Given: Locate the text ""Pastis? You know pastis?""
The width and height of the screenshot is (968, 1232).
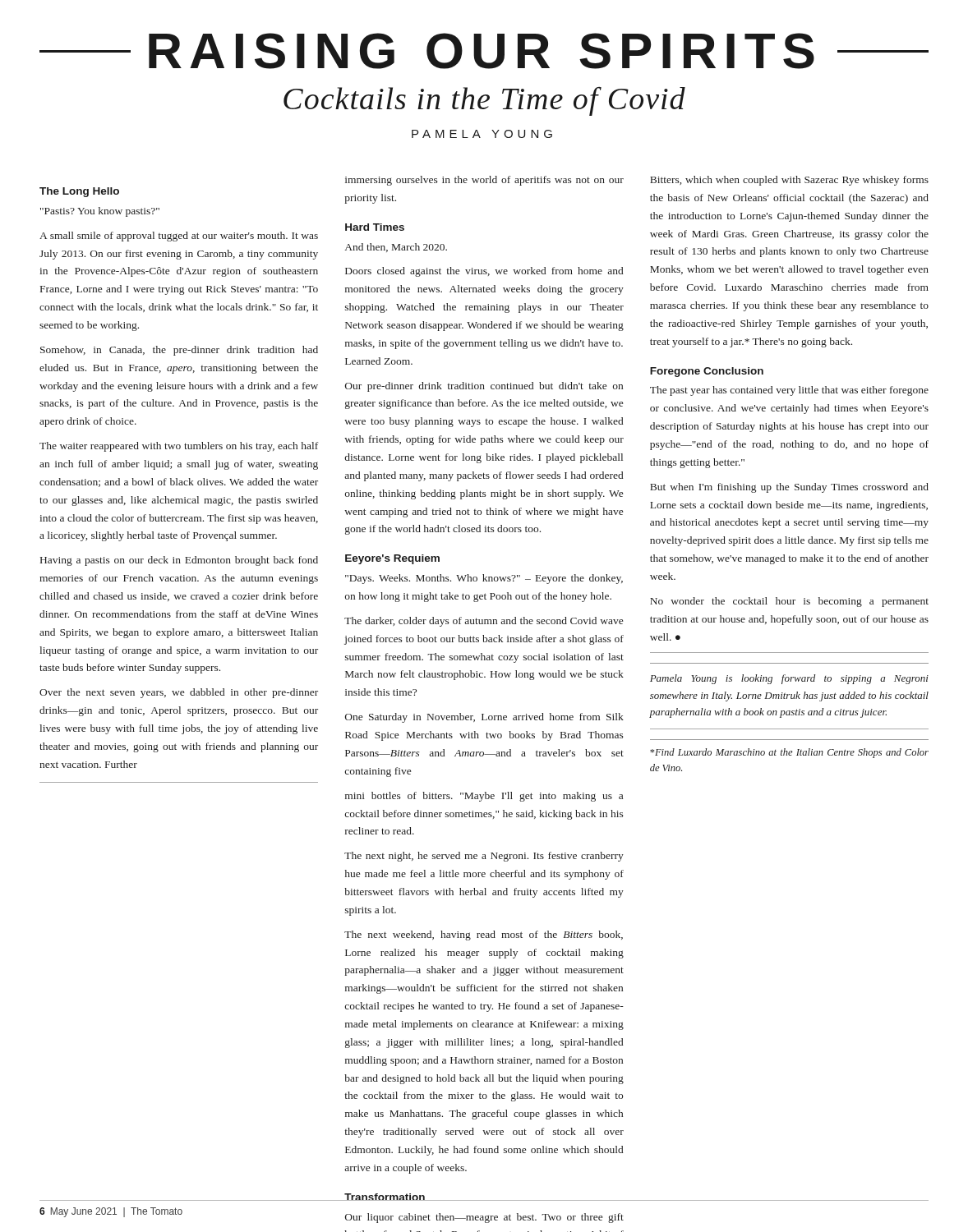Looking at the screenshot, I should (x=100, y=212).
